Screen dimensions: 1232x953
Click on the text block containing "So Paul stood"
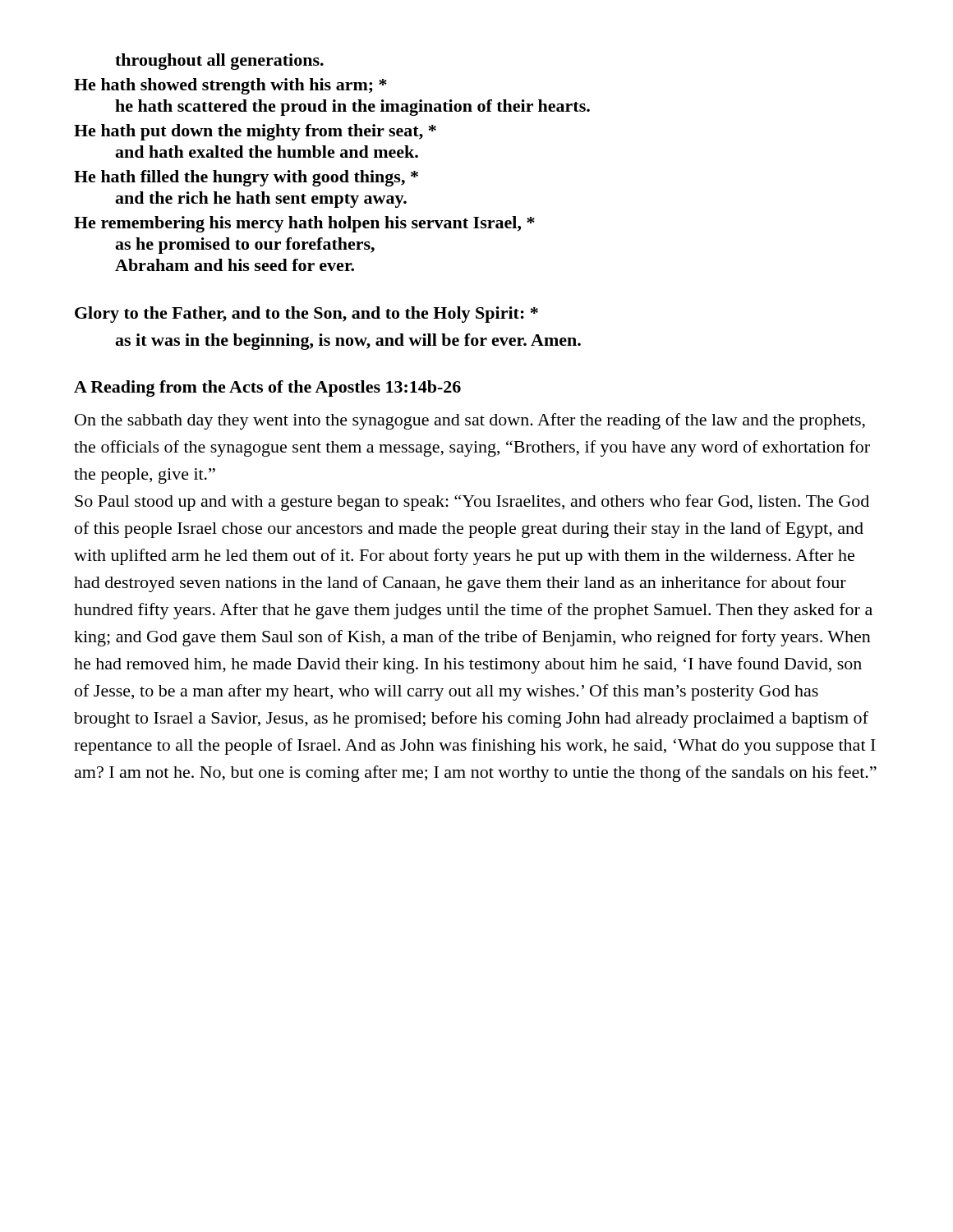pyautogui.click(x=476, y=636)
